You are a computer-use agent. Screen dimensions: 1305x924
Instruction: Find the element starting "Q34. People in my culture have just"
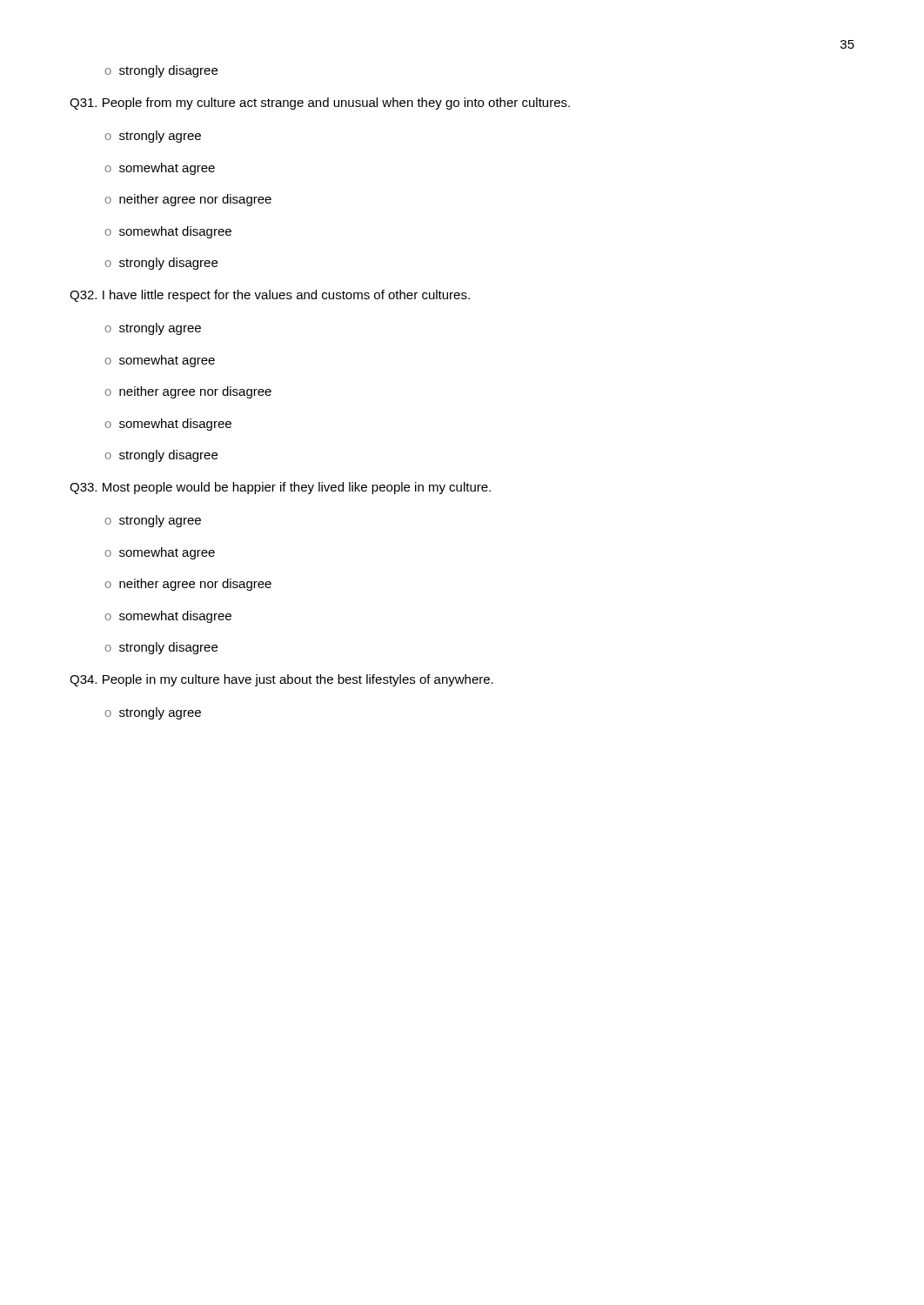[x=282, y=679]
